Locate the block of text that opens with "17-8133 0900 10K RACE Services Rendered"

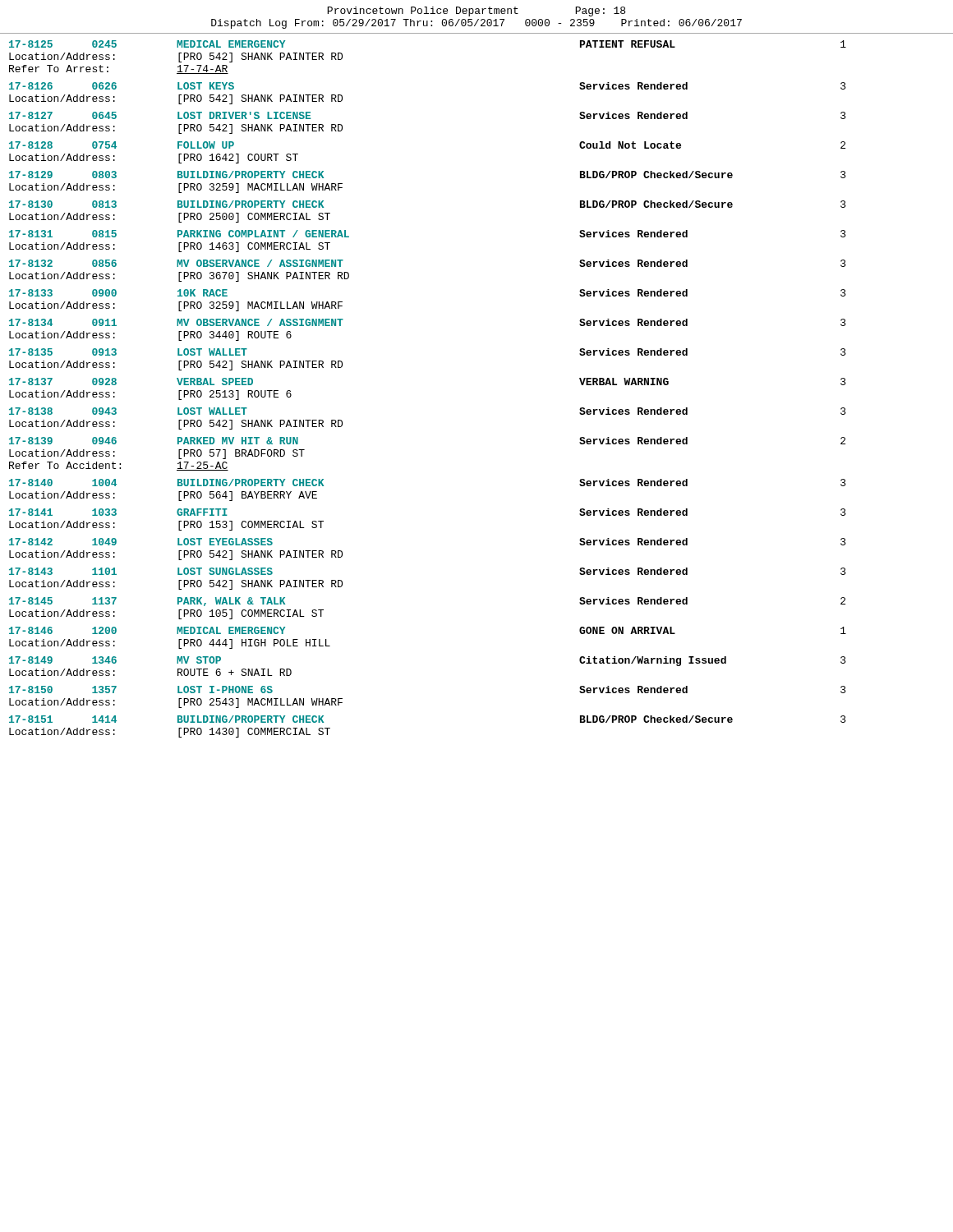point(31,293)
